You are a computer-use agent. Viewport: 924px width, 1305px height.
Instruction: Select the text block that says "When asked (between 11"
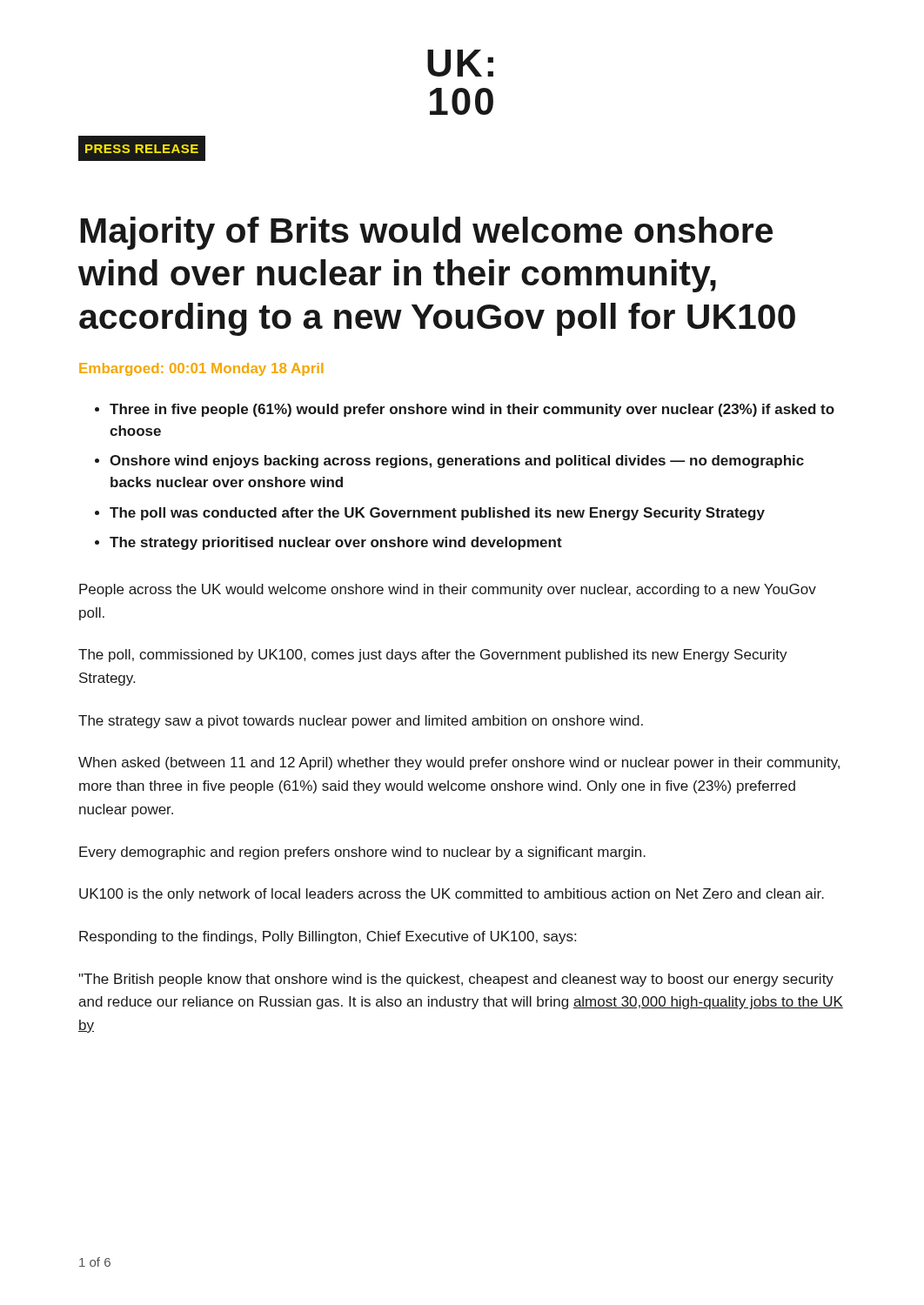pos(460,786)
